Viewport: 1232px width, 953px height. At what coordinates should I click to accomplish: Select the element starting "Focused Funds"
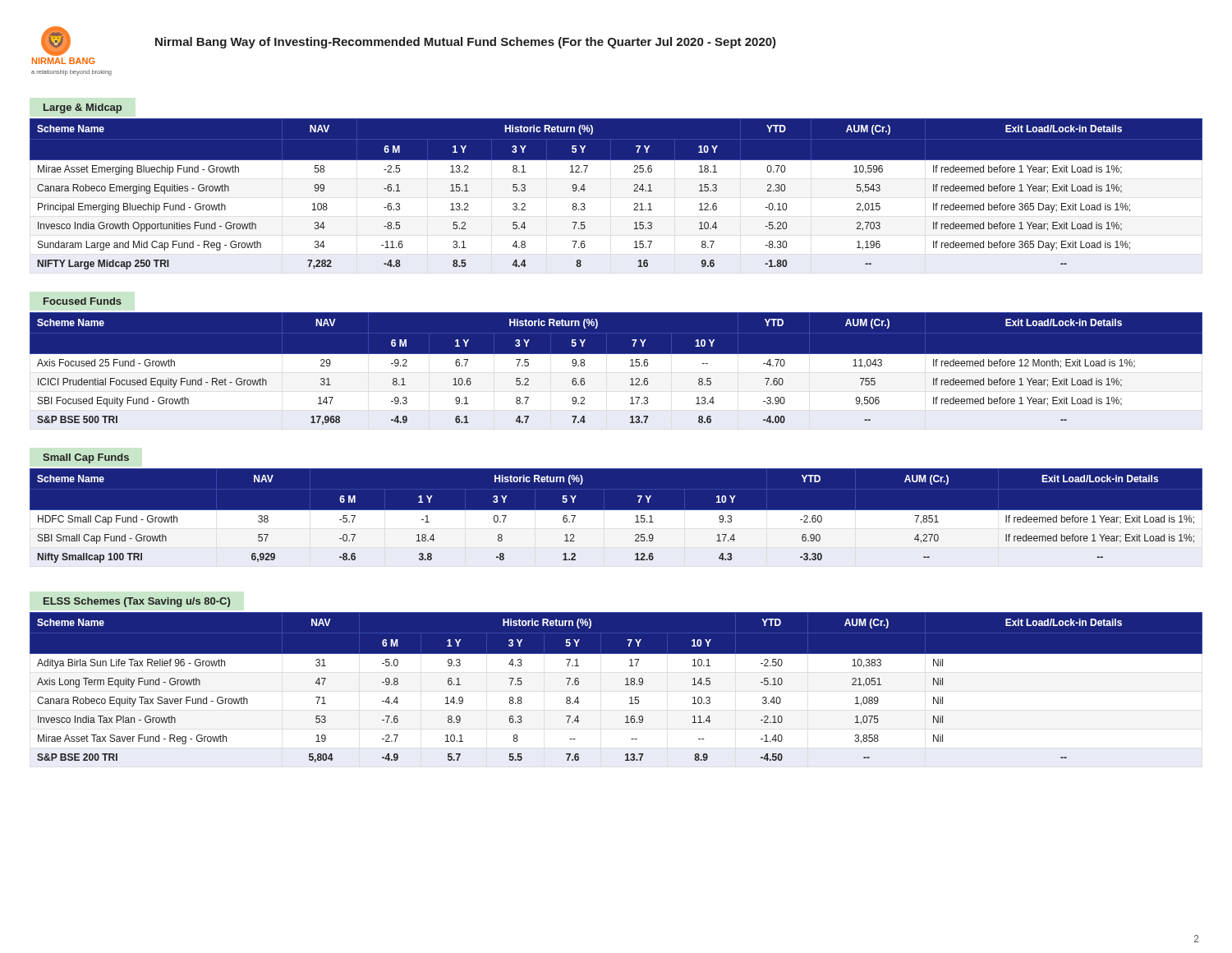(82, 301)
